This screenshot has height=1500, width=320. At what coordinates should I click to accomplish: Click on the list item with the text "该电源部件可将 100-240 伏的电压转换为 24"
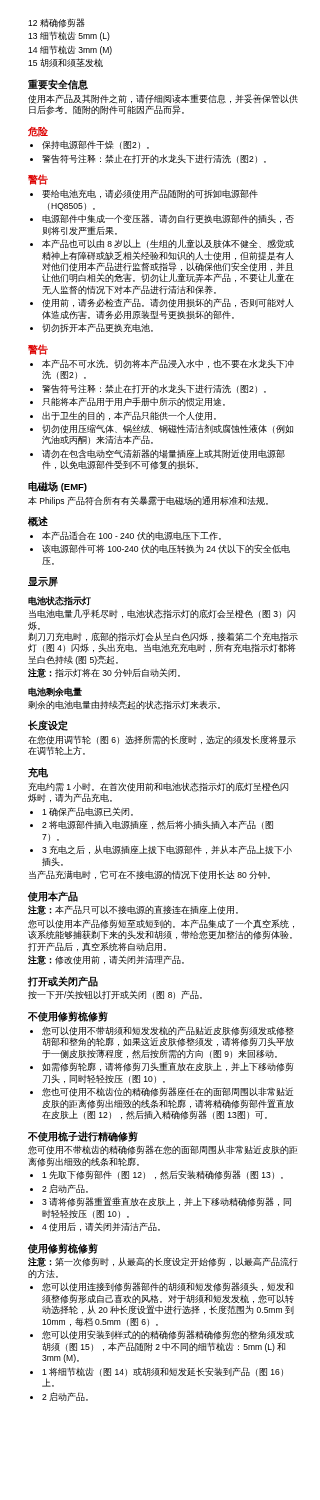[x=166, y=555]
